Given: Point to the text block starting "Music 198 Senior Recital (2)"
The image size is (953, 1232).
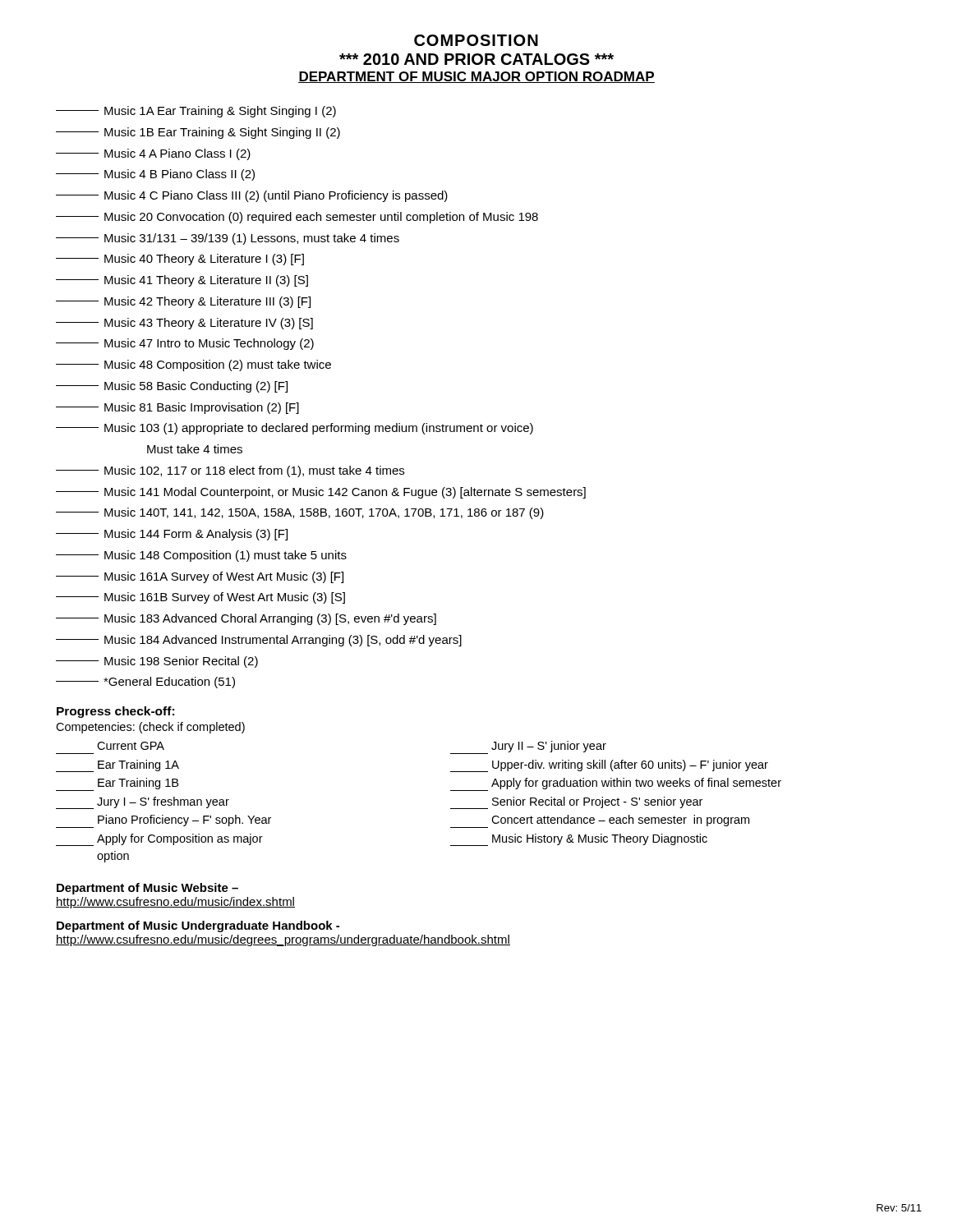Looking at the screenshot, I should (x=157, y=662).
